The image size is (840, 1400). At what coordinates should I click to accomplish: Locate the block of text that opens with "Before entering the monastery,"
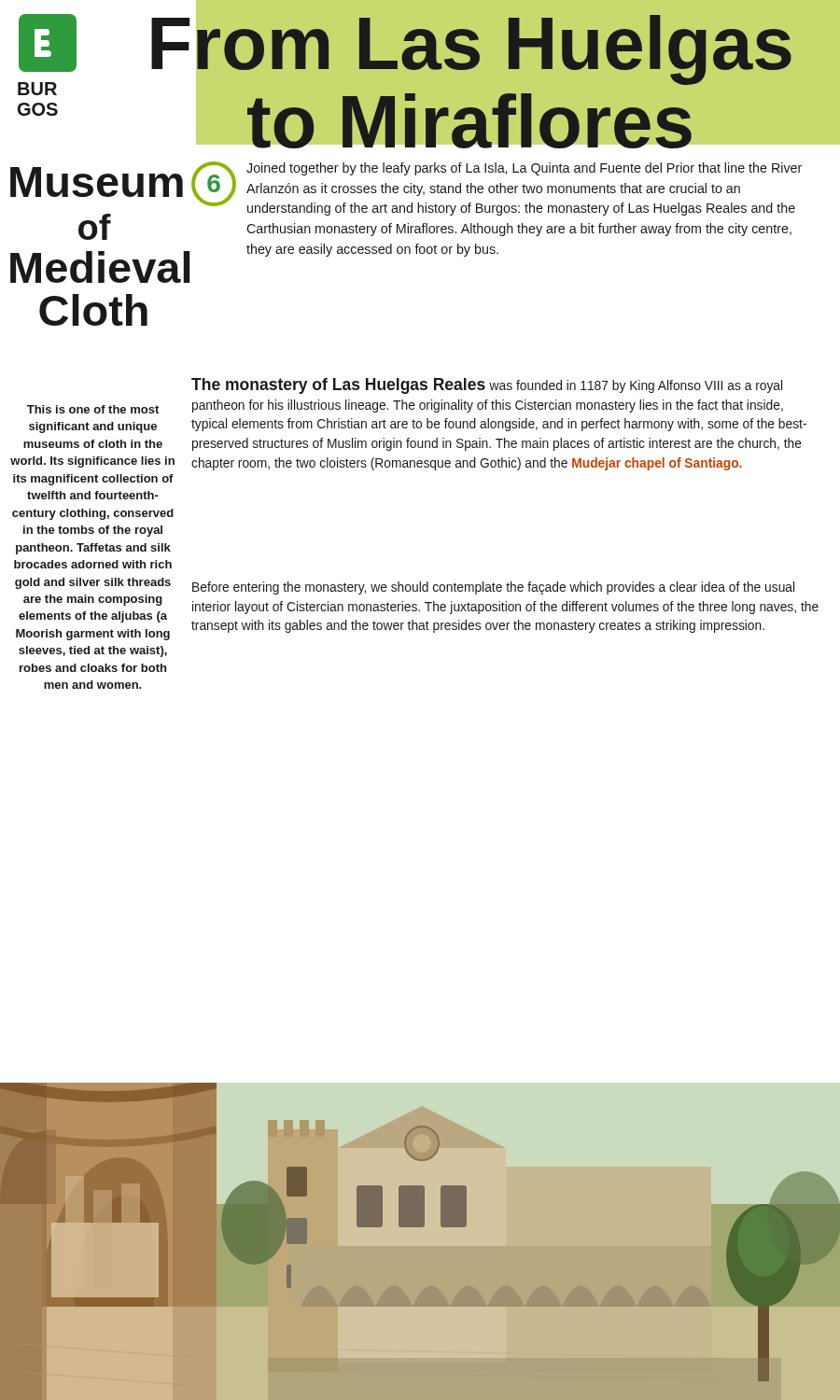pos(505,607)
